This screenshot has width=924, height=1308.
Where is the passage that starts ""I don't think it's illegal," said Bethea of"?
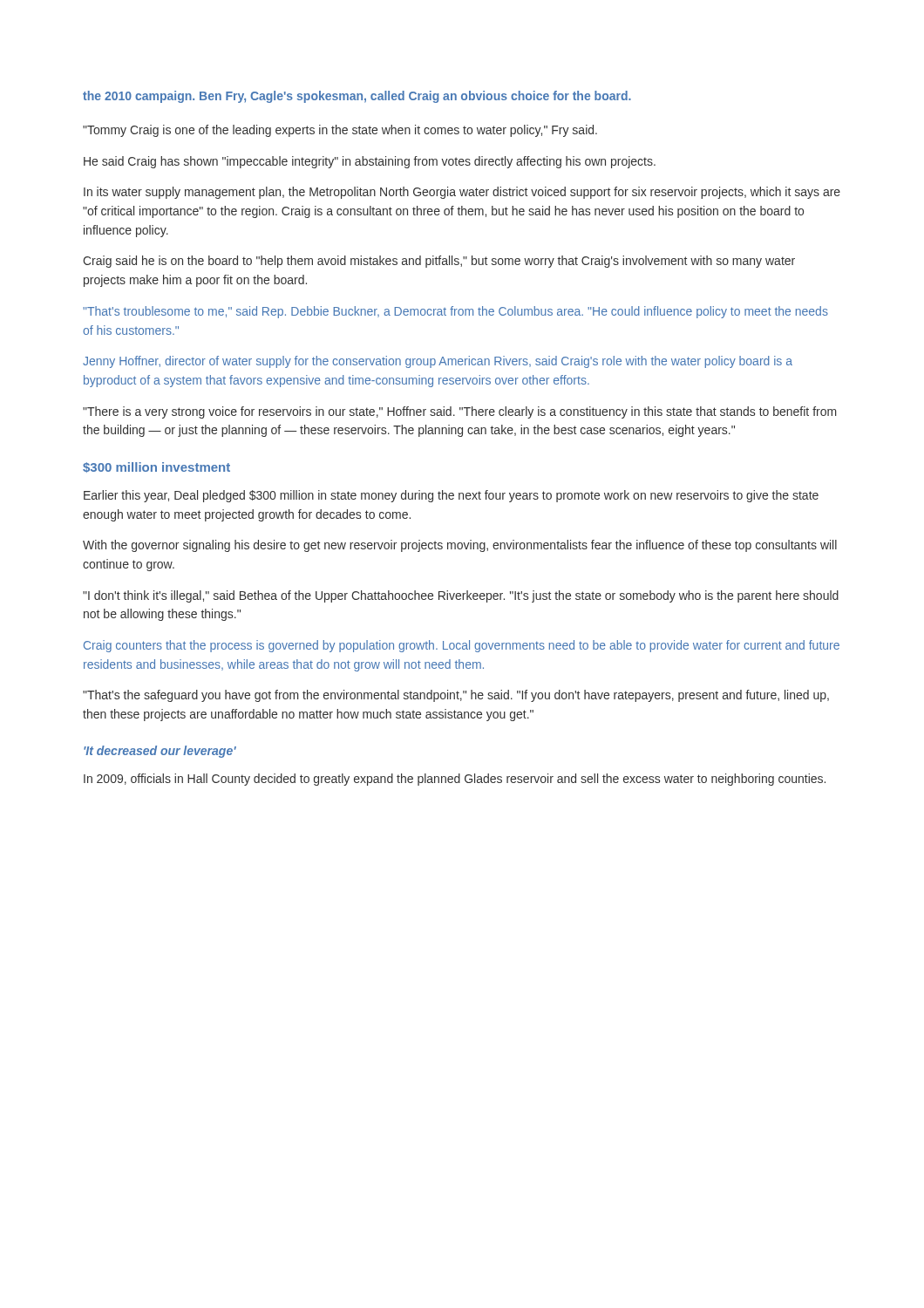pyautogui.click(x=461, y=605)
